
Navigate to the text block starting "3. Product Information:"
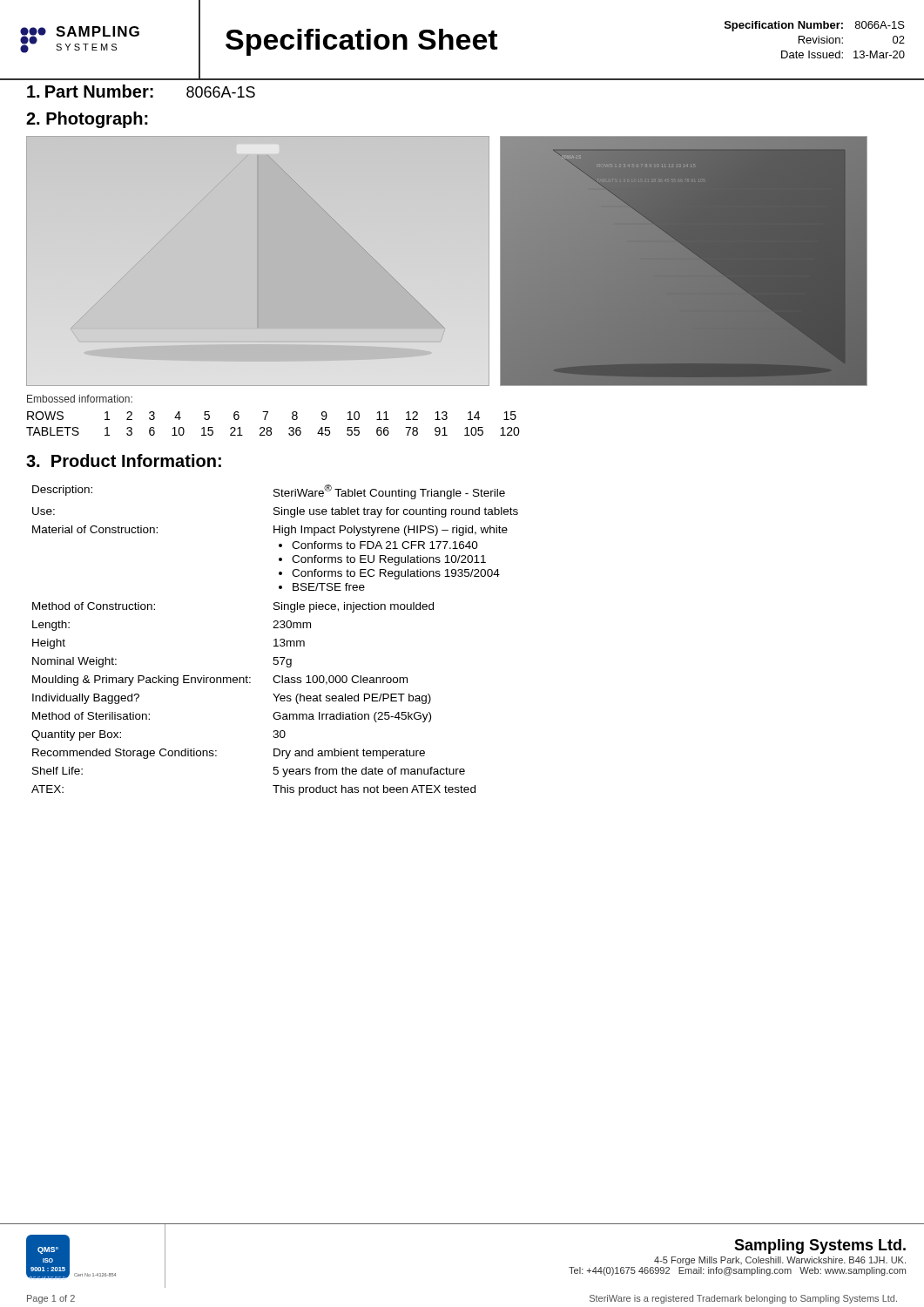click(124, 461)
